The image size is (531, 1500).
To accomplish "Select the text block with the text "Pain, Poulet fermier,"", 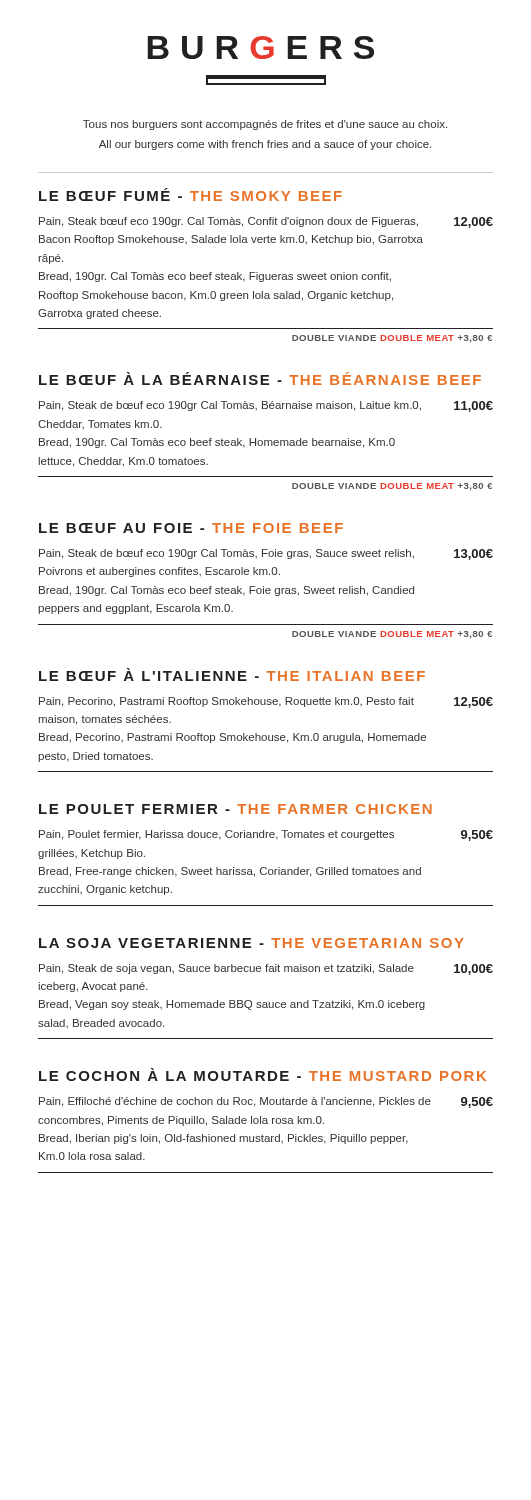I will 266,865.
